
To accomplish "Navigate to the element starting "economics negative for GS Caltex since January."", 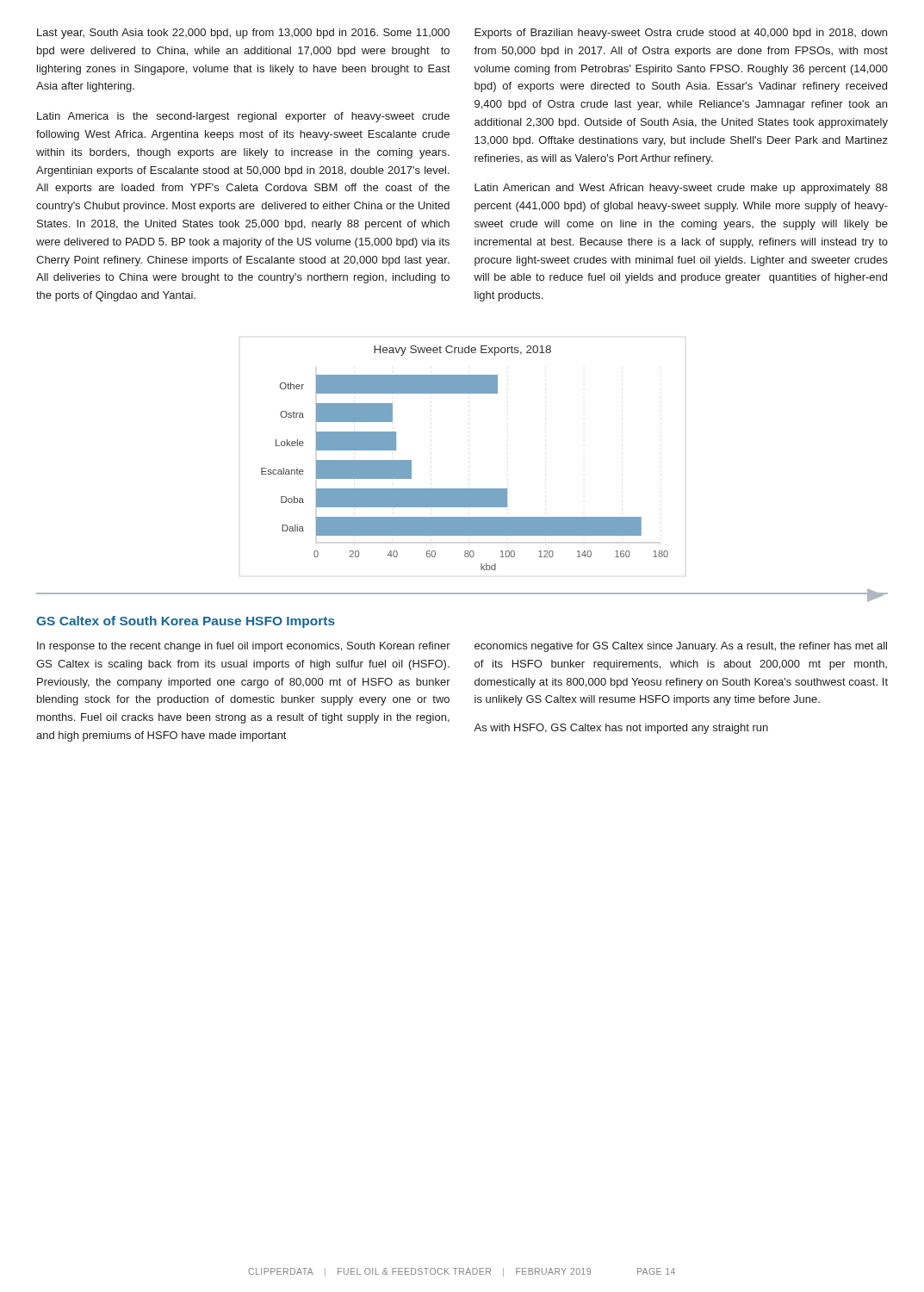I will [681, 687].
